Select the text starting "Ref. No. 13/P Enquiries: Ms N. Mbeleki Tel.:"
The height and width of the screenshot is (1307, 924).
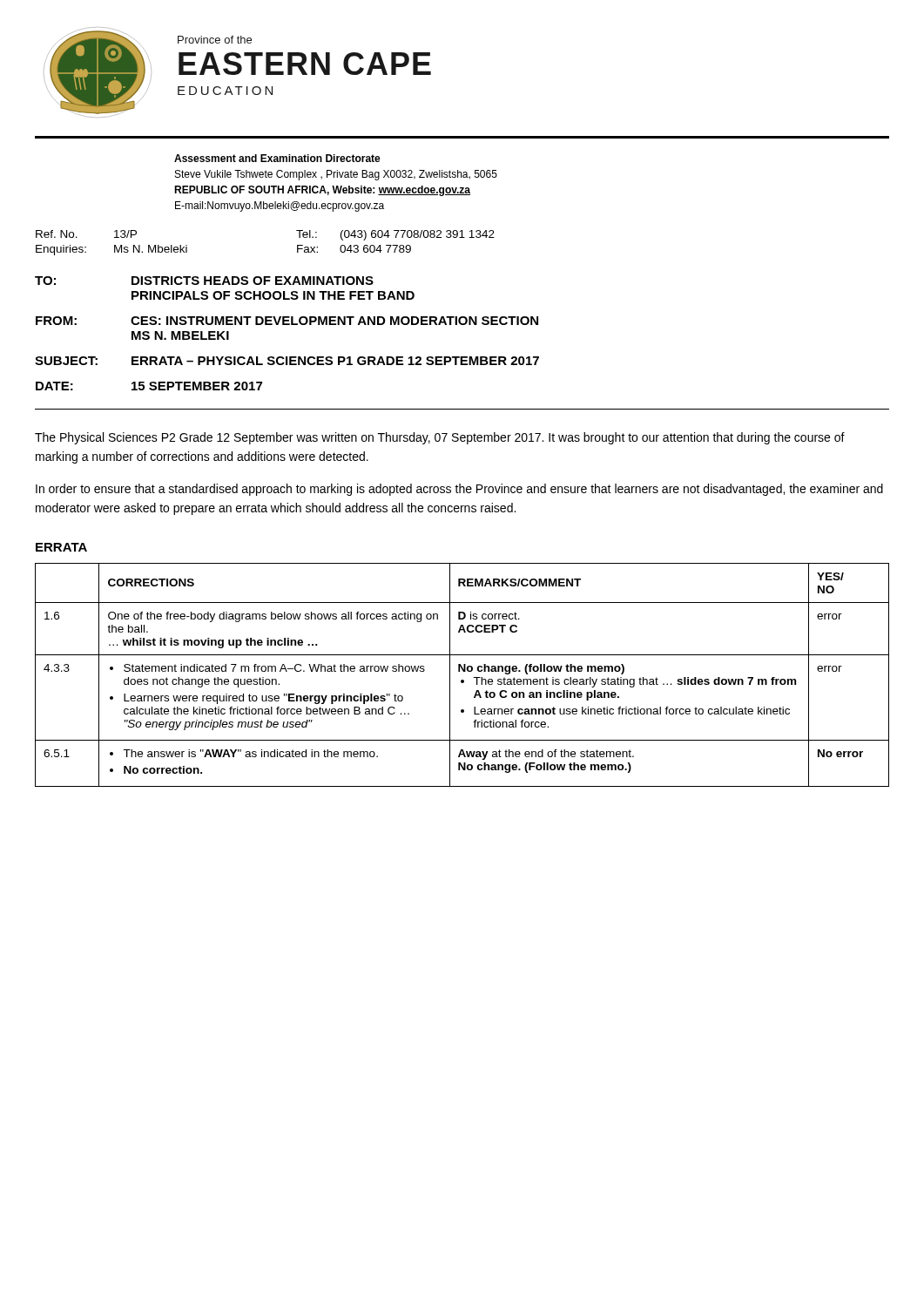click(462, 242)
